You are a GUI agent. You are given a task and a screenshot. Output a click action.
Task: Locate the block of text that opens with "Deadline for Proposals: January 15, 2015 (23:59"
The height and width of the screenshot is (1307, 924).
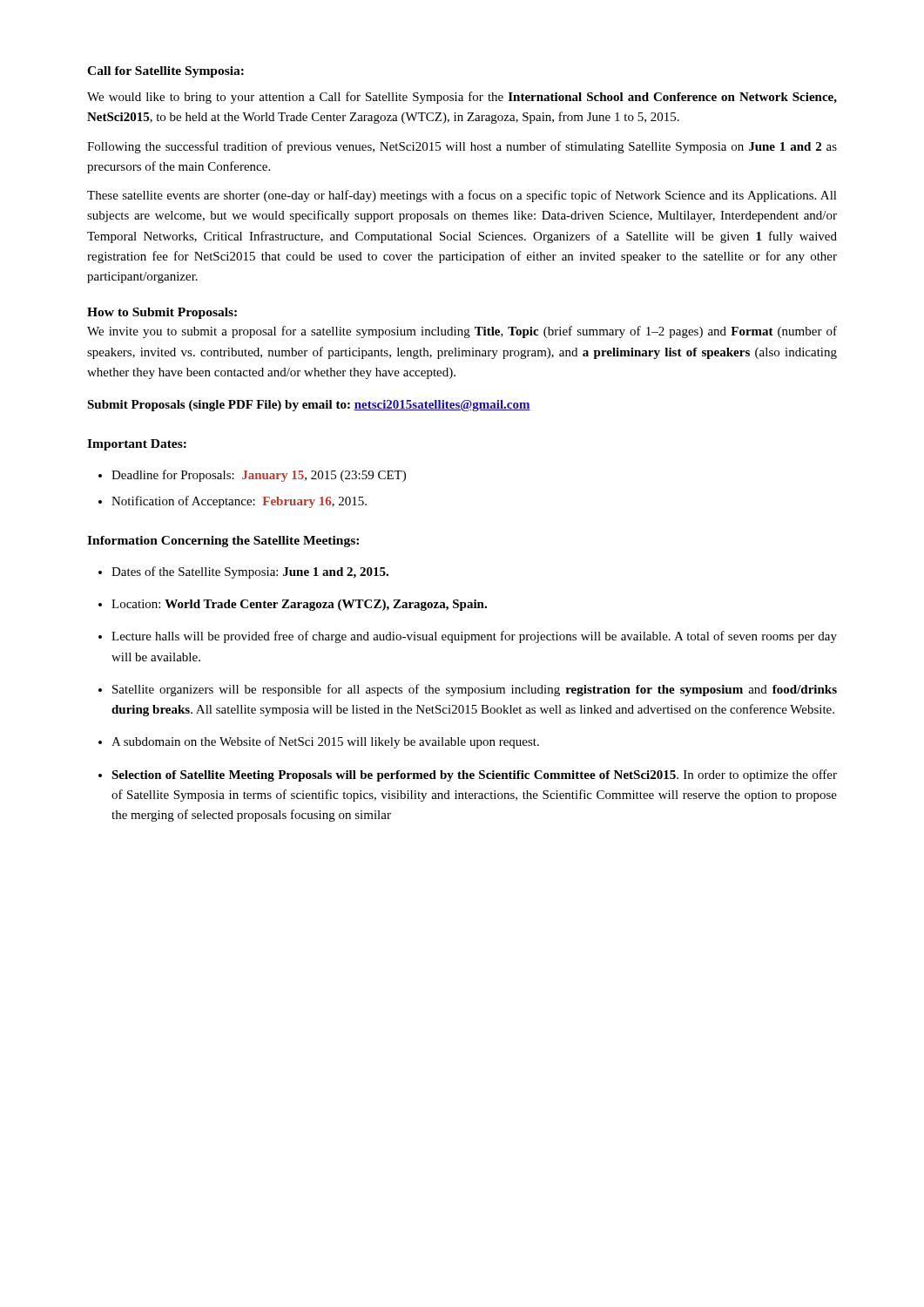(259, 475)
